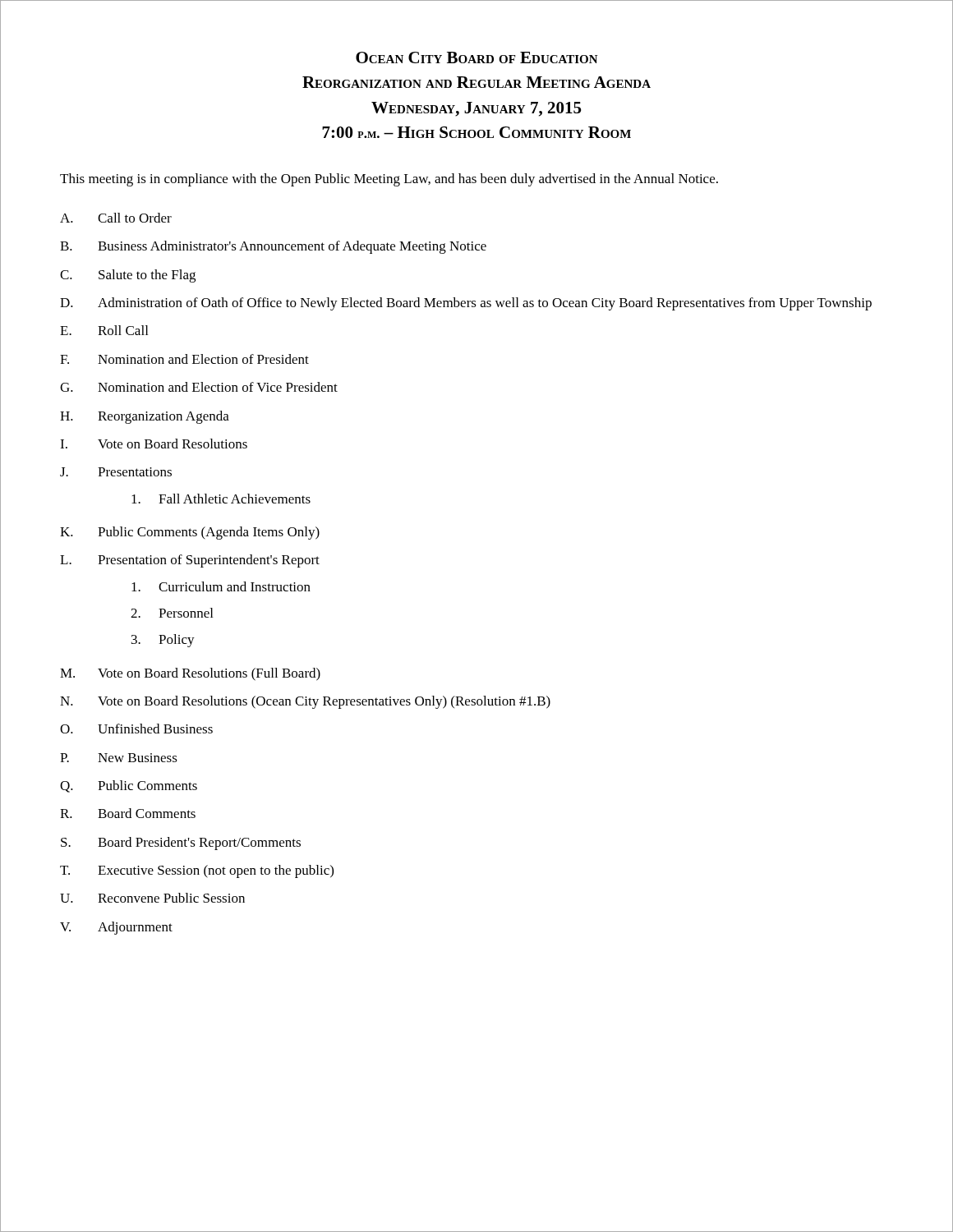Select the list item containing "E. Roll Call"
Image resolution: width=953 pixels, height=1232 pixels.
pos(104,330)
